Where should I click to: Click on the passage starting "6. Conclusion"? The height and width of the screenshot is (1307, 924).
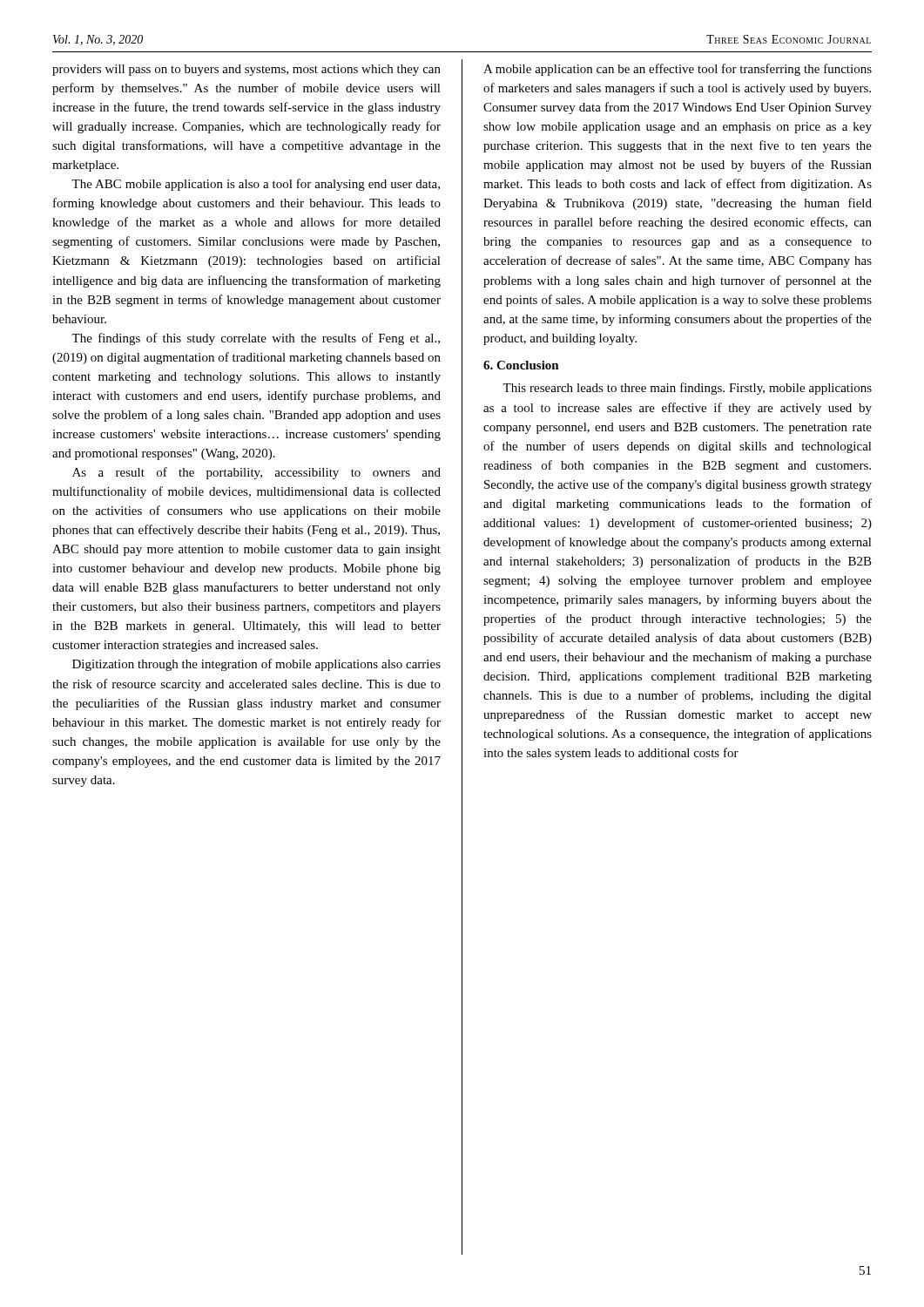coord(521,365)
